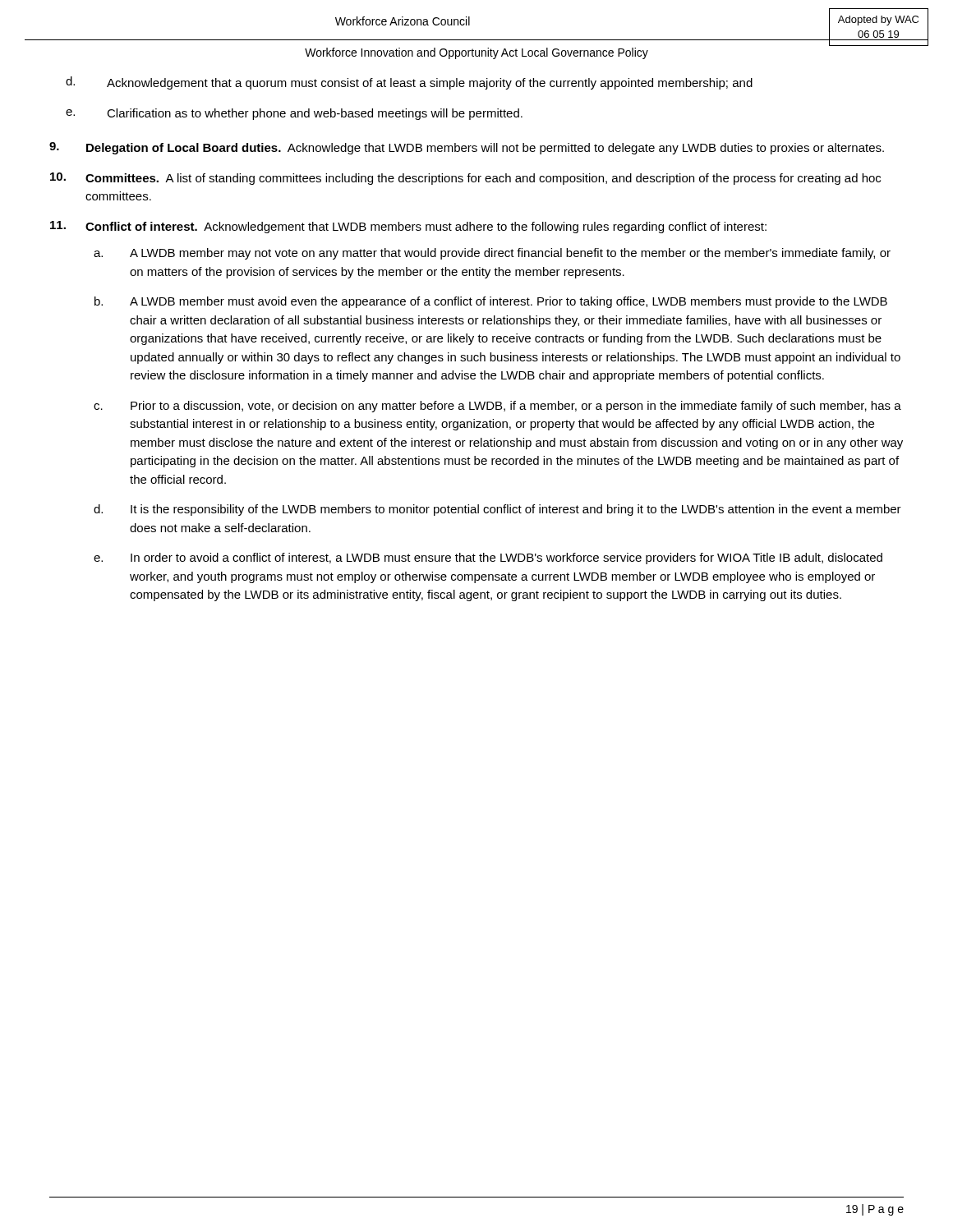
Task: Locate the list item that reads "a. A LWDB member may not vote"
Action: (x=495, y=262)
